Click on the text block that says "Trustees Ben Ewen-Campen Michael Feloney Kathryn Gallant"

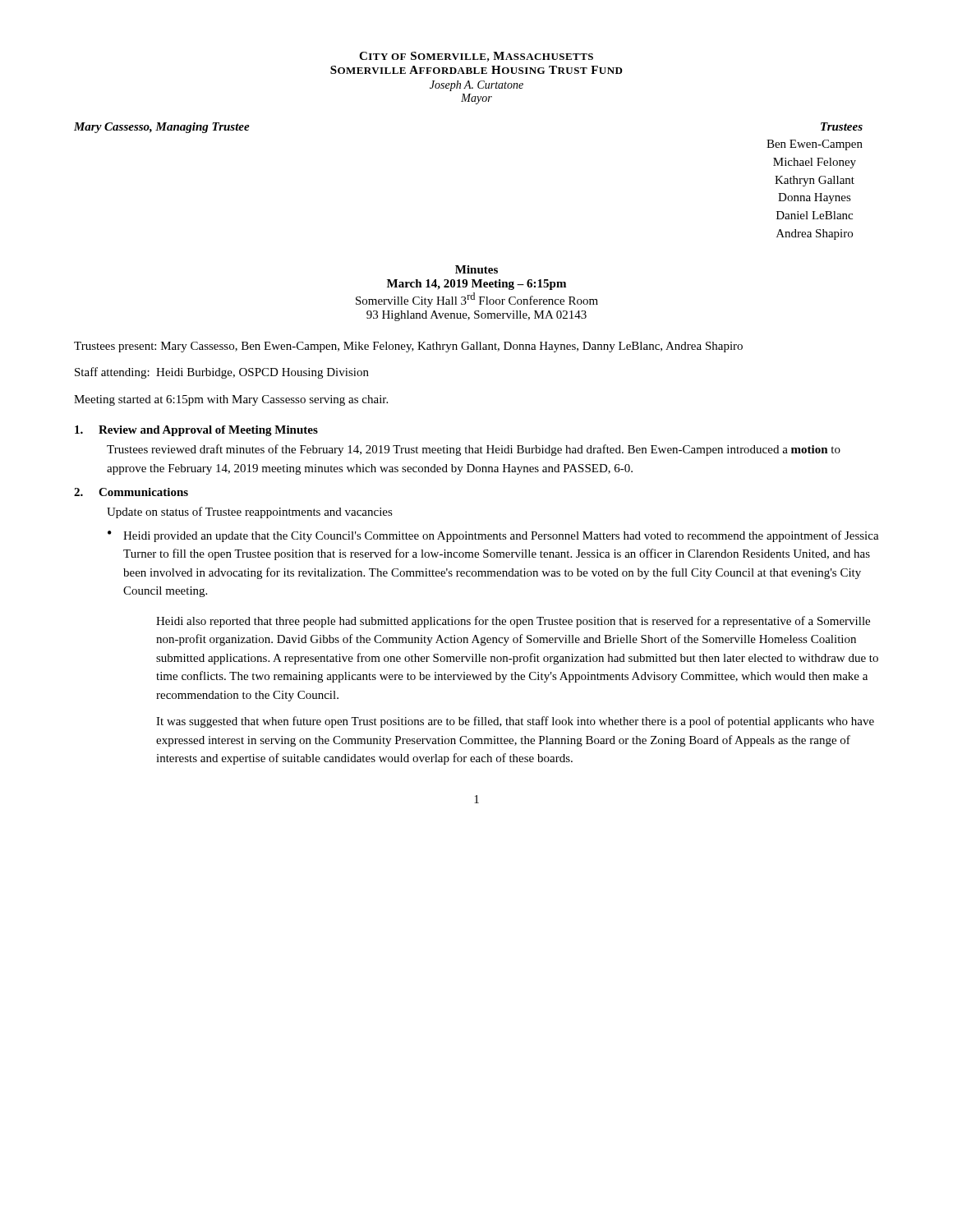815,181
